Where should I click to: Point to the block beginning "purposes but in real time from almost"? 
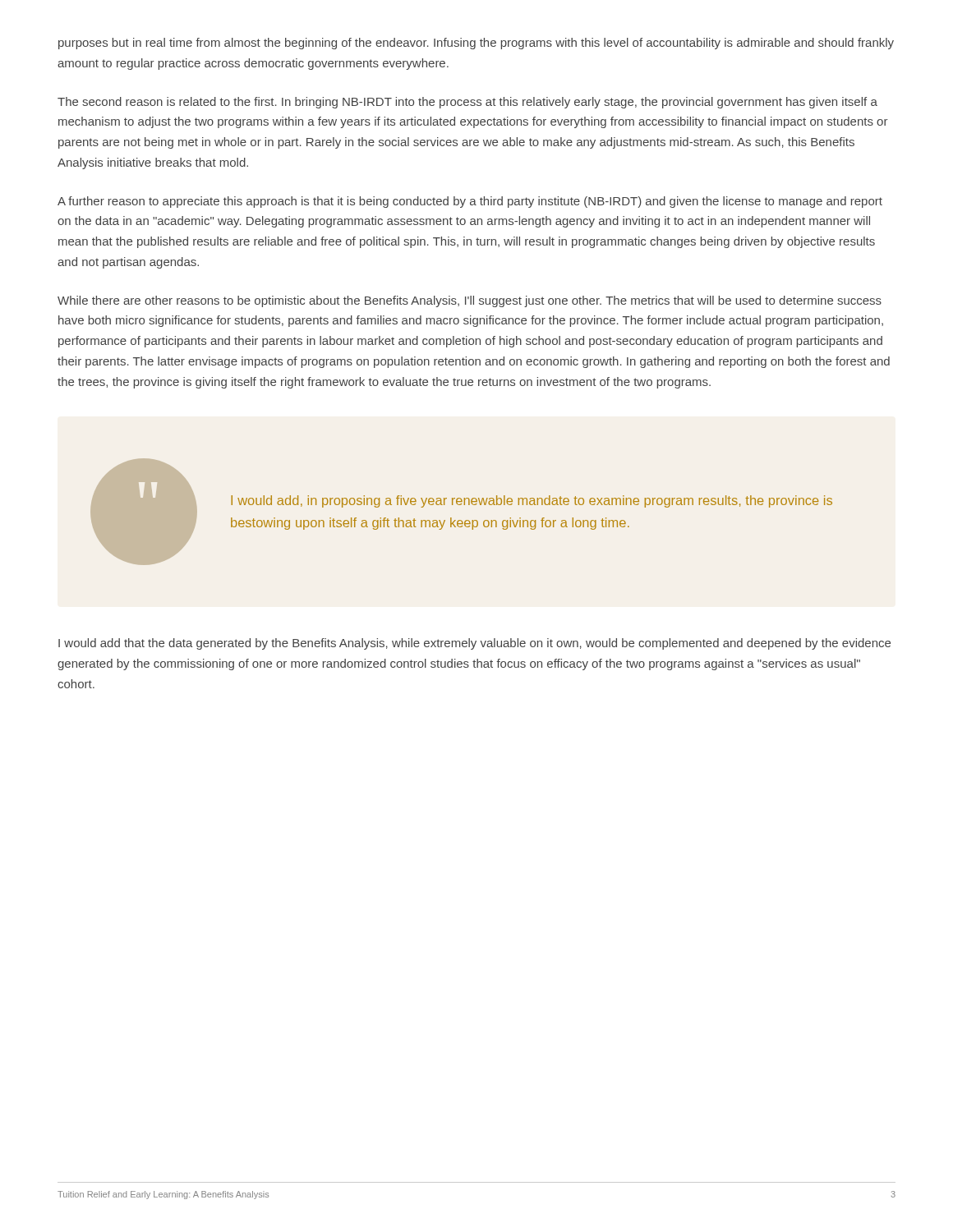coord(476,52)
